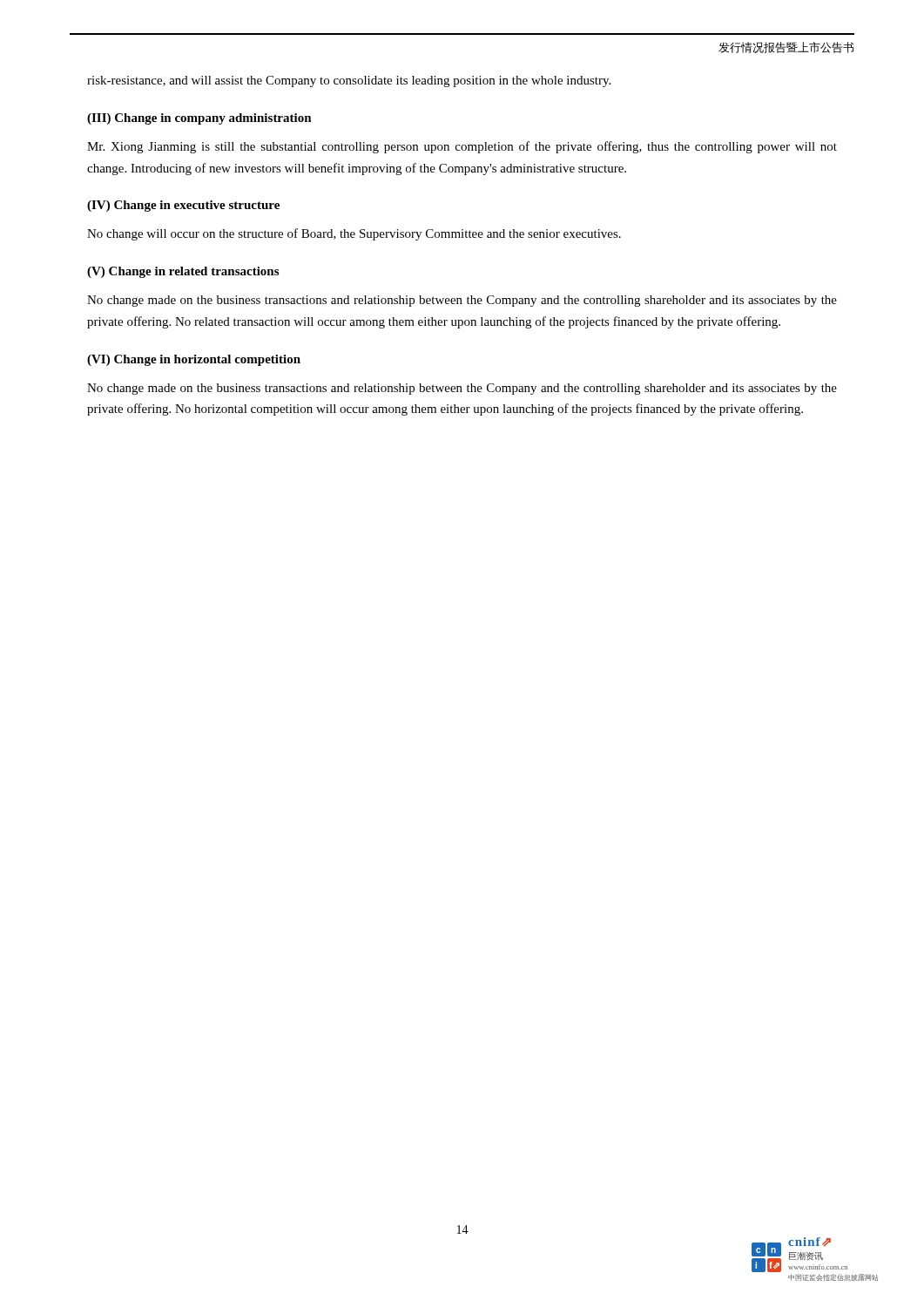Click on the section header with the text "(IV) Change in executive structure"
The width and height of the screenshot is (924, 1307).
pos(184,205)
